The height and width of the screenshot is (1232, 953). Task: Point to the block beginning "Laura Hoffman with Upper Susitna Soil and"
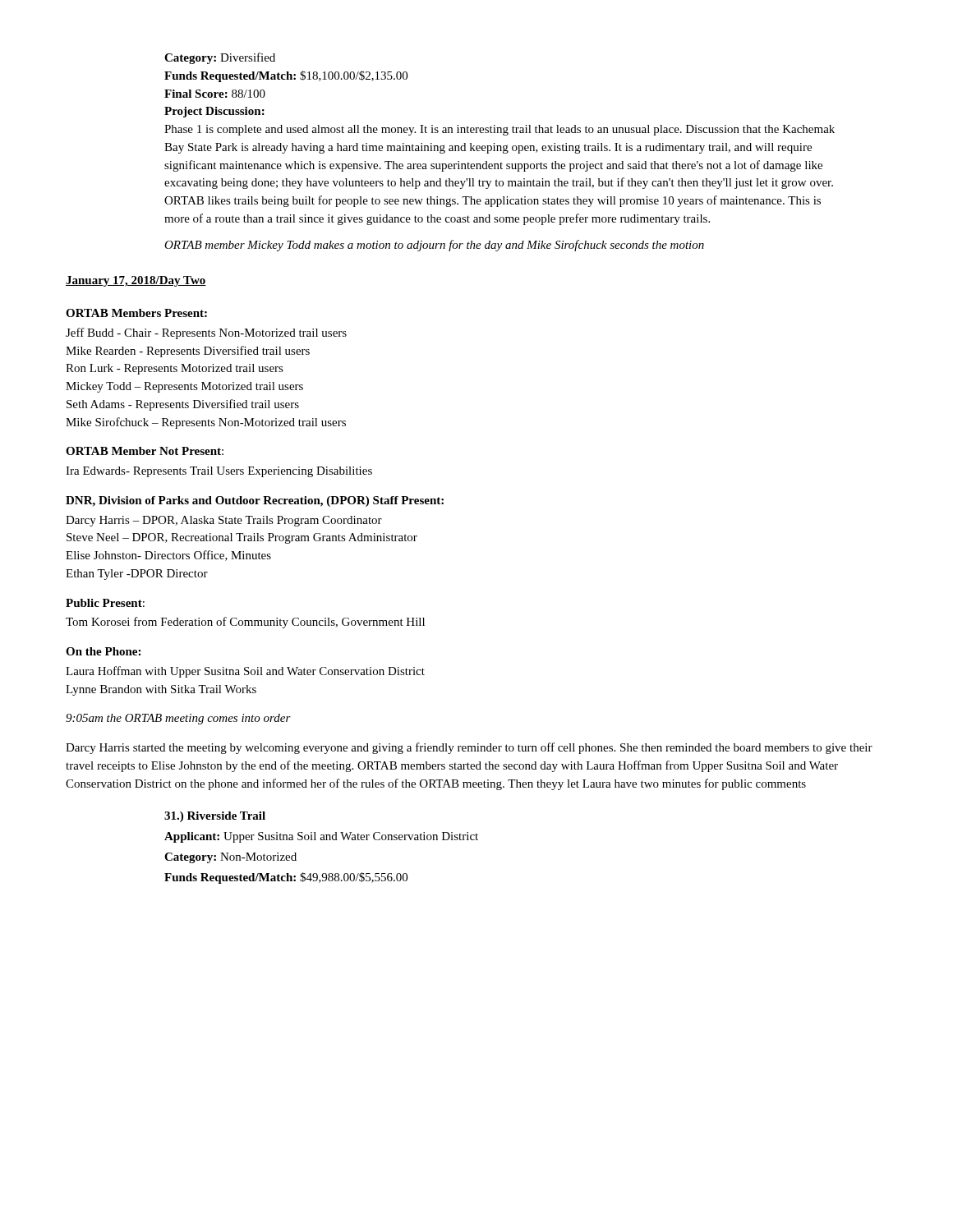point(245,680)
